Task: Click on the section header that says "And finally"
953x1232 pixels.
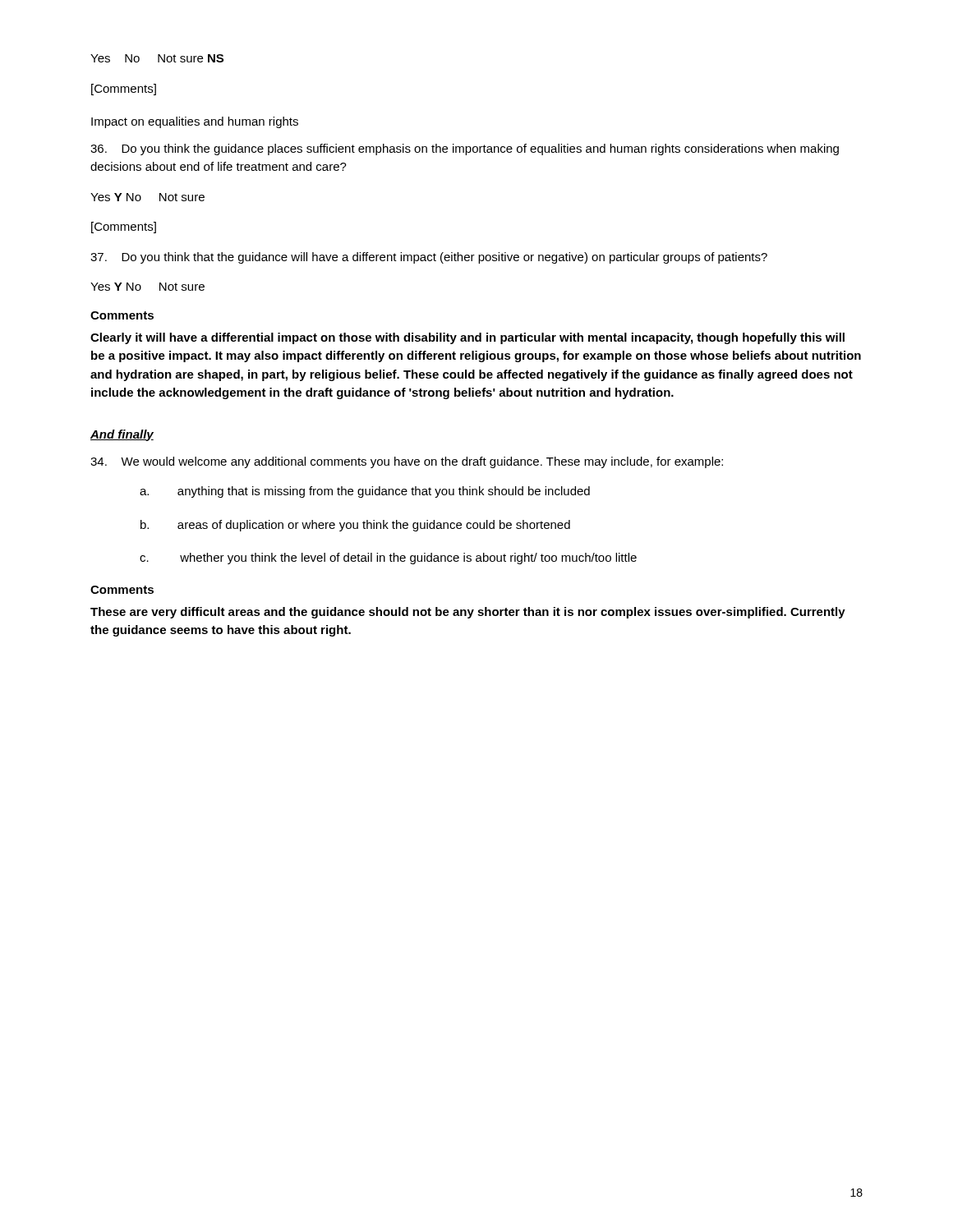Action: coord(122,434)
